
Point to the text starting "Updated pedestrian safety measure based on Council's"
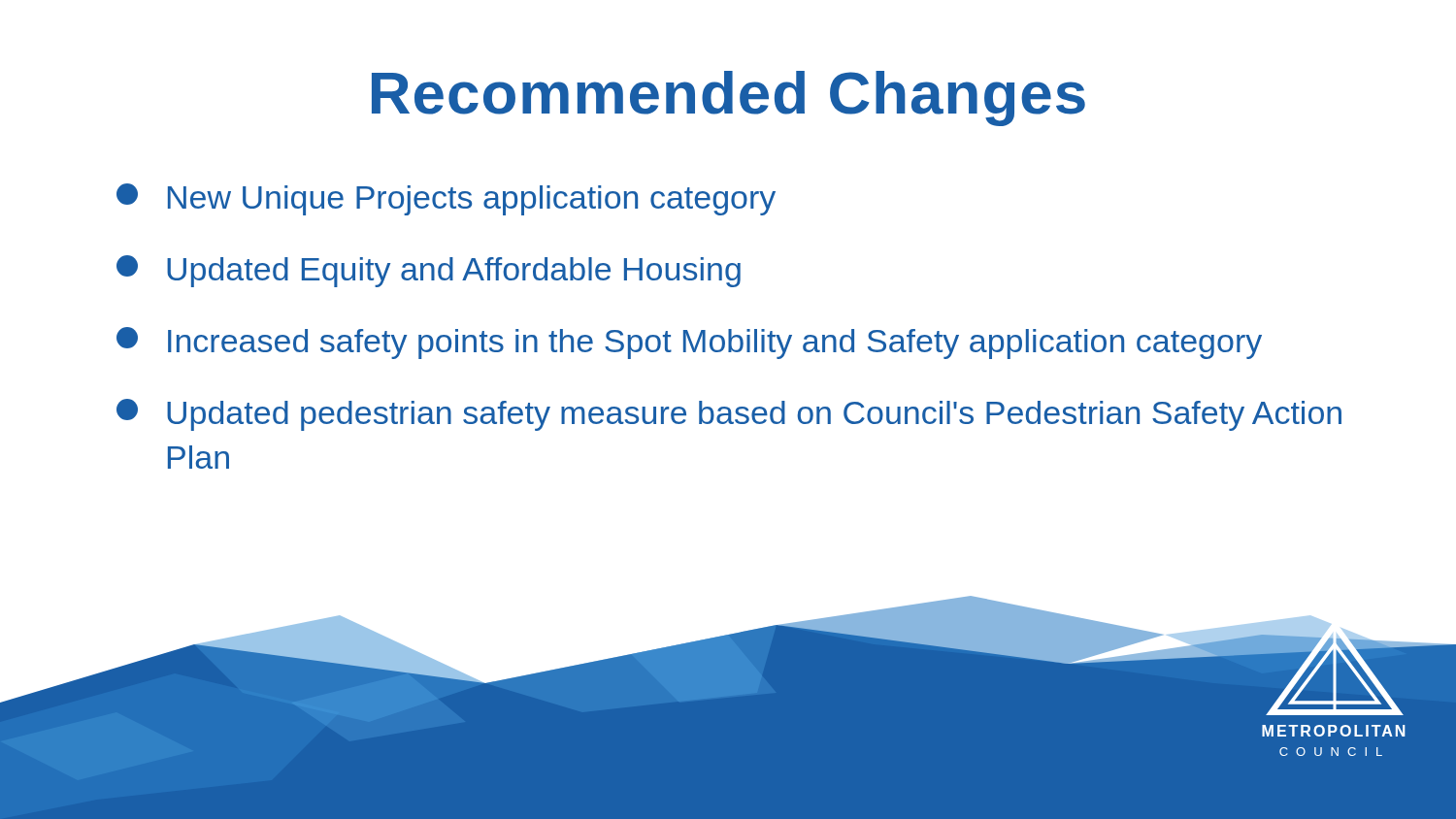[738, 435]
